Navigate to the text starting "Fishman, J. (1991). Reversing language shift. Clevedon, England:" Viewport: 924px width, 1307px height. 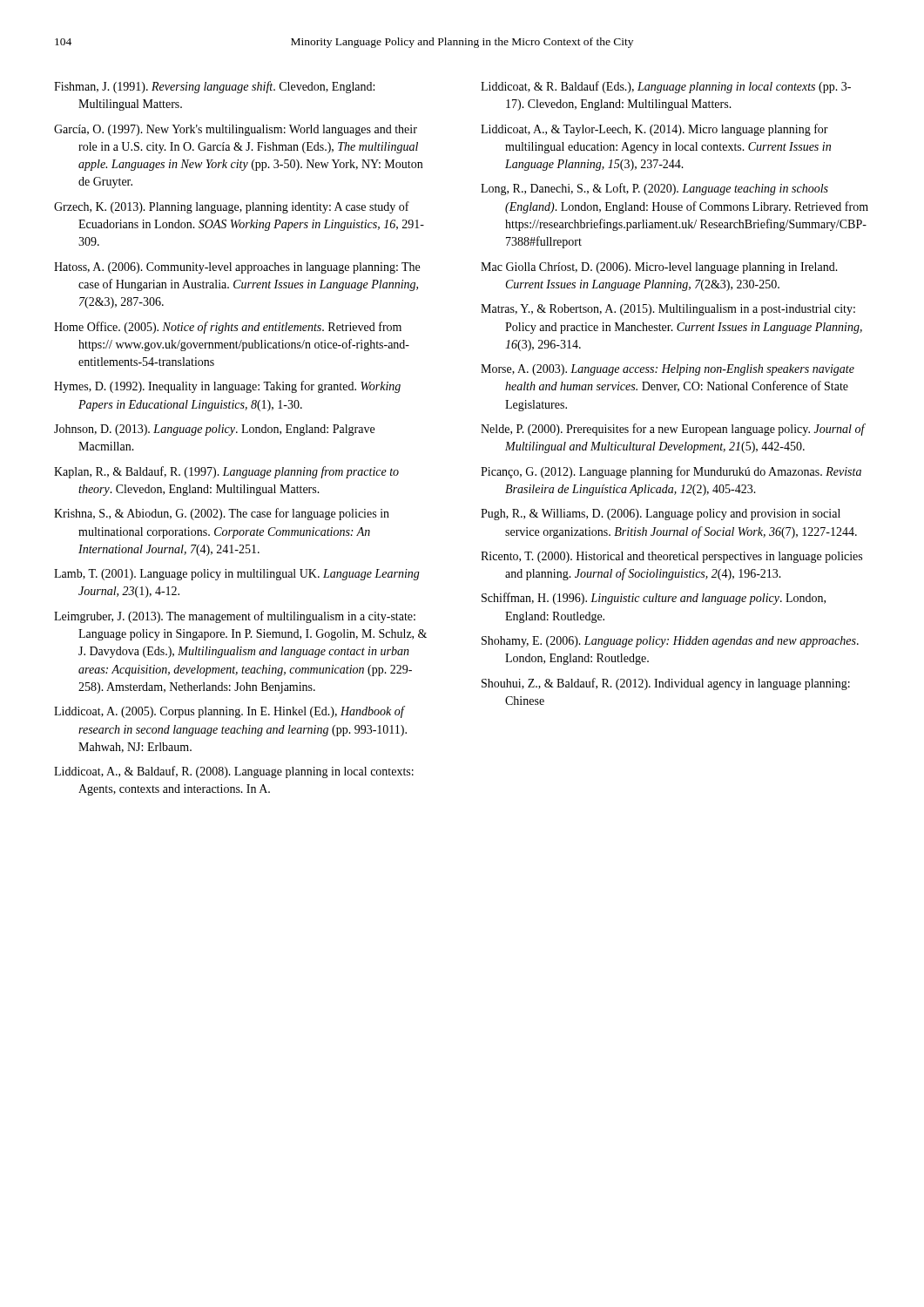pos(215,96)
